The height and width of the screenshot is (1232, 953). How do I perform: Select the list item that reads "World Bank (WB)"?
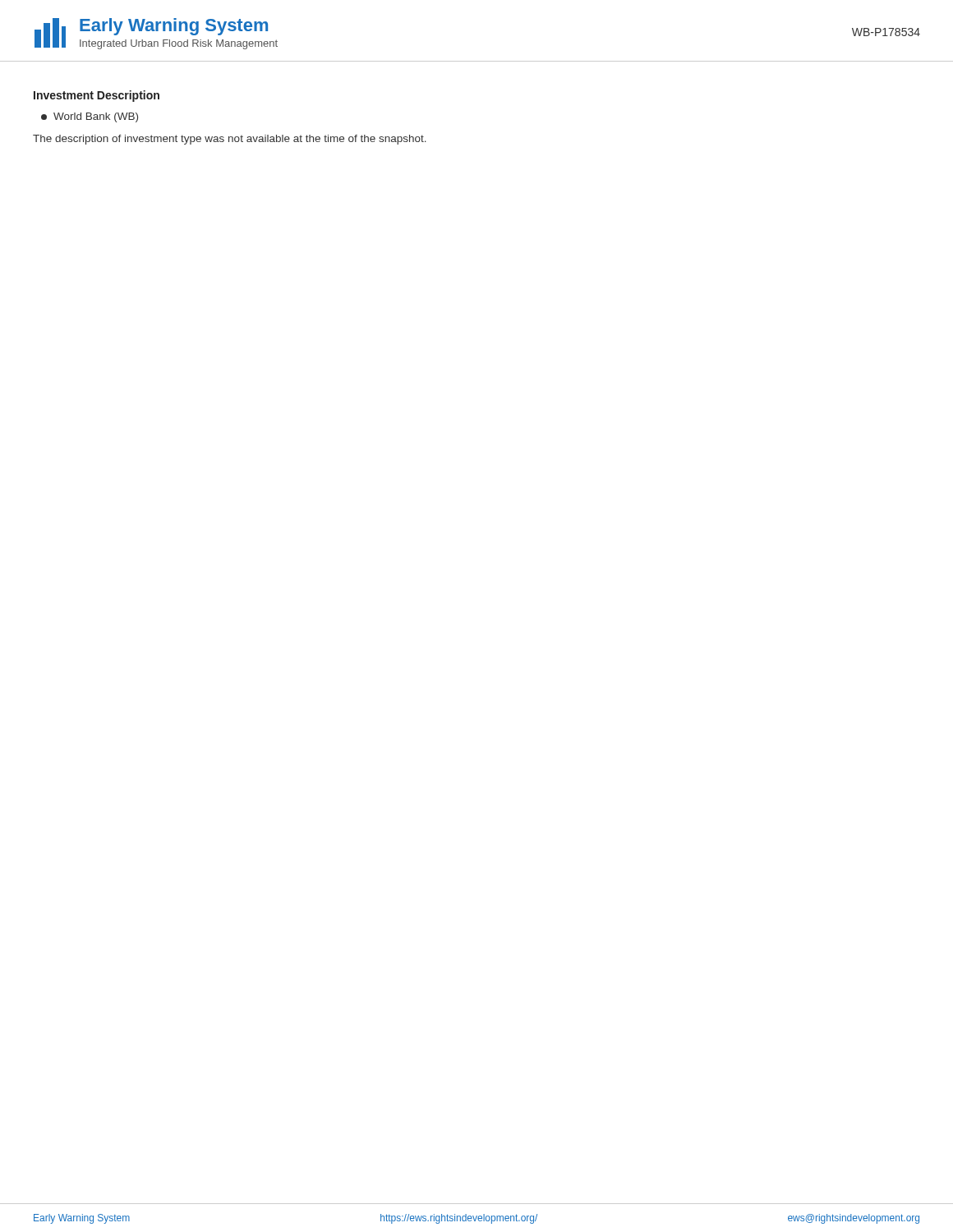90,116
